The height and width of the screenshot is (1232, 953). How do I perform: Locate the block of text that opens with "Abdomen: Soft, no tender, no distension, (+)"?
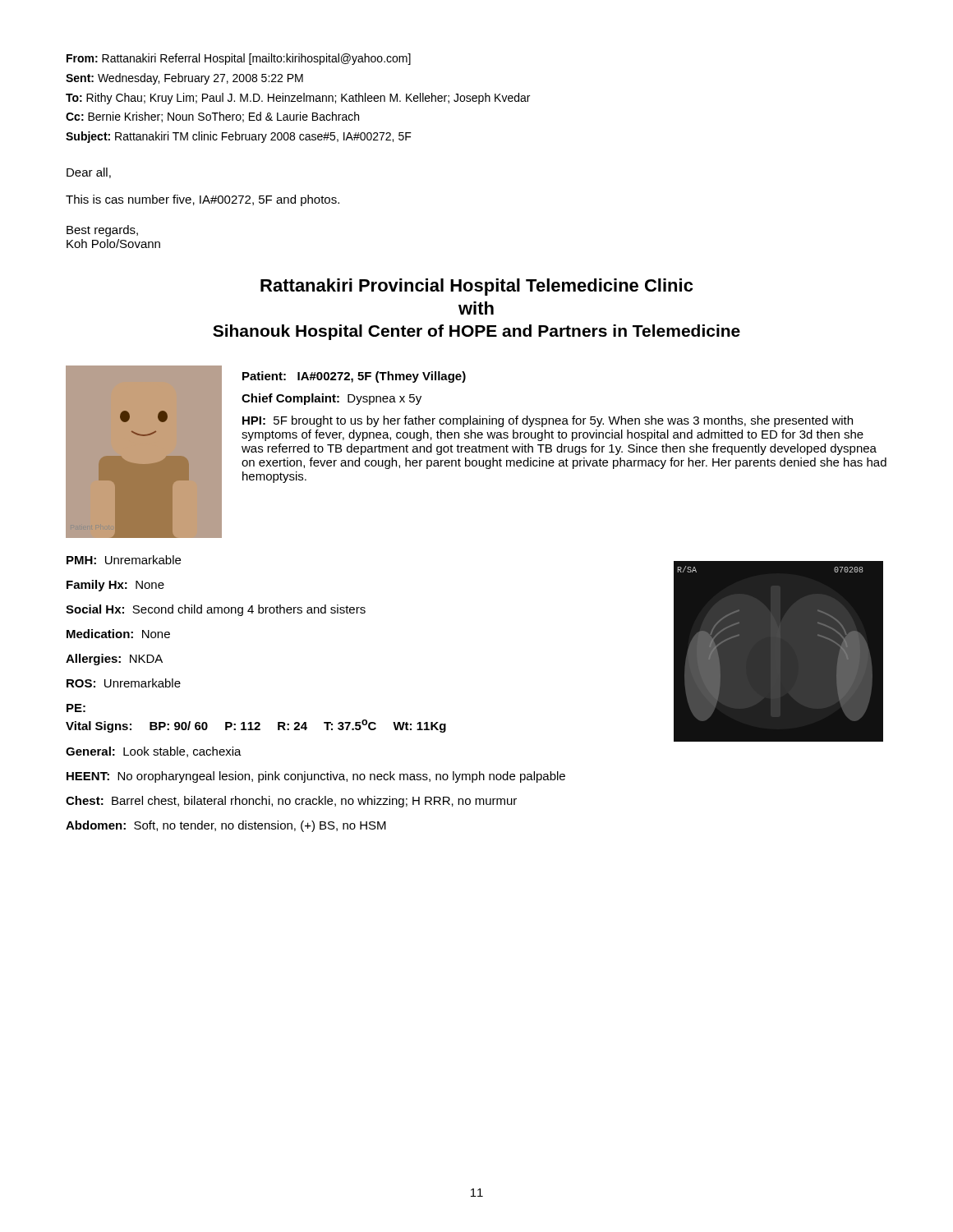[226, 825]
